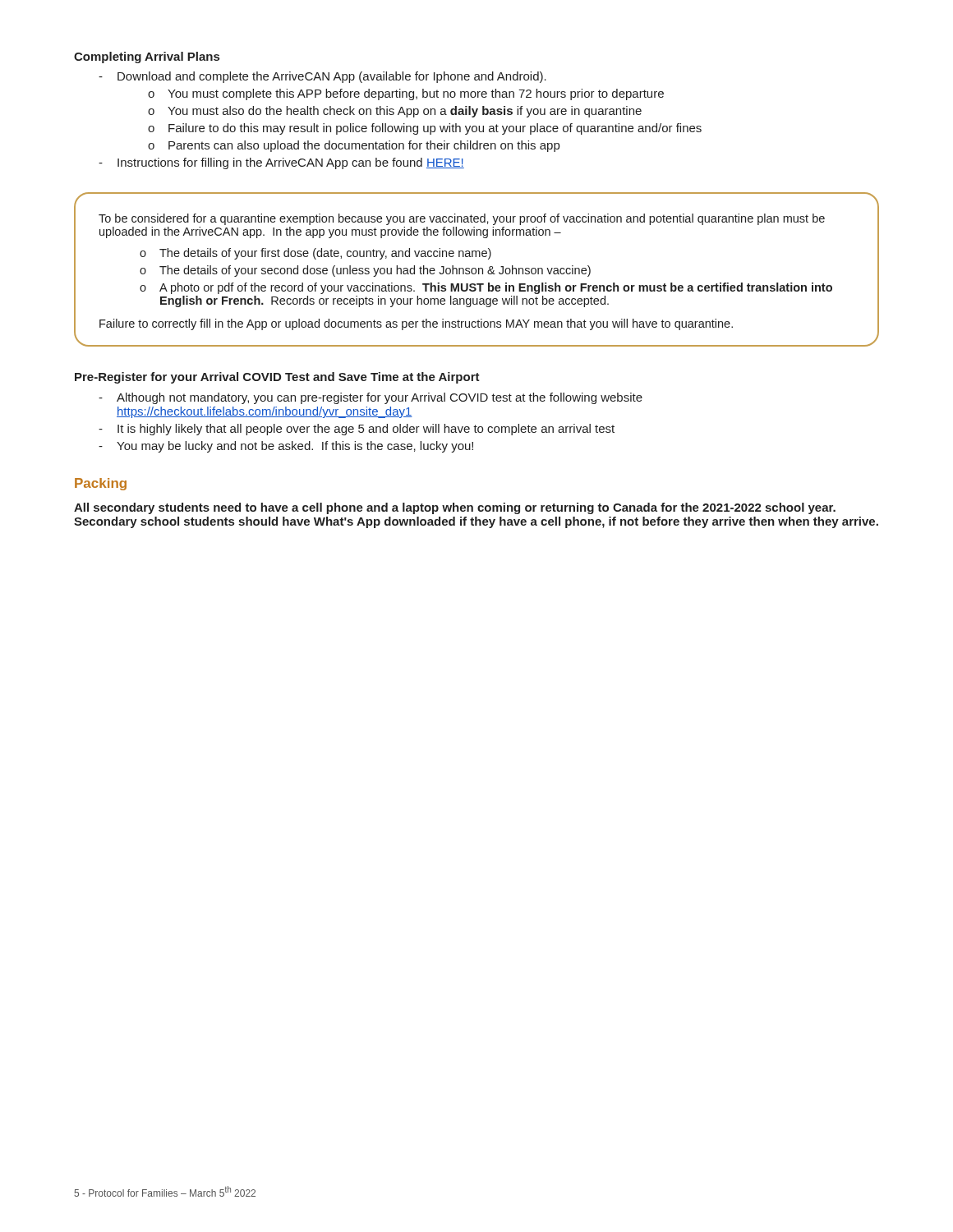Find the text block starting "To be considered for a quarantine exemption because"

[x=476, y=271]
